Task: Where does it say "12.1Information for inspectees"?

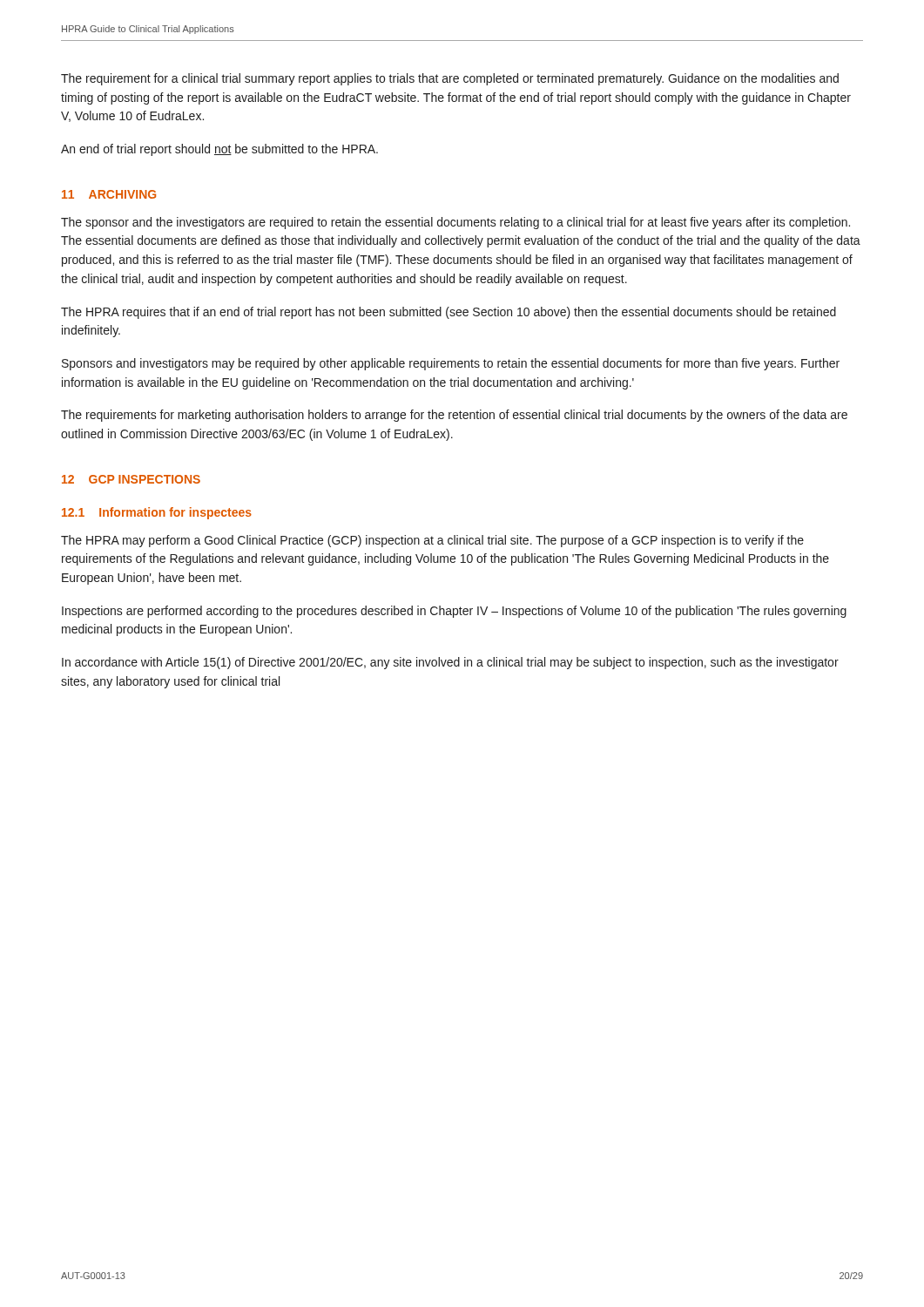Action: [156, 512]
